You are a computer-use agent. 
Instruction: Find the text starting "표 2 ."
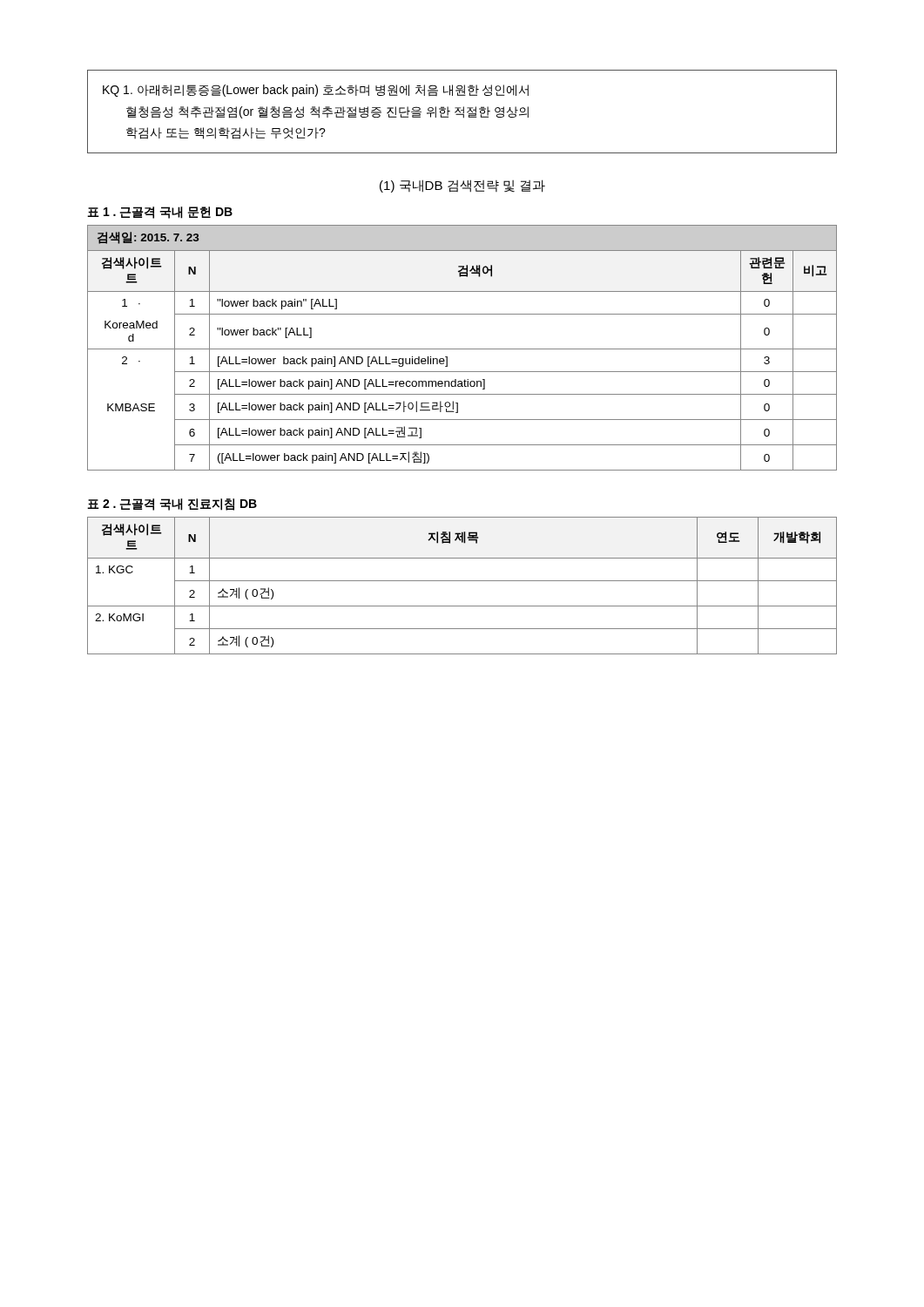172,504
